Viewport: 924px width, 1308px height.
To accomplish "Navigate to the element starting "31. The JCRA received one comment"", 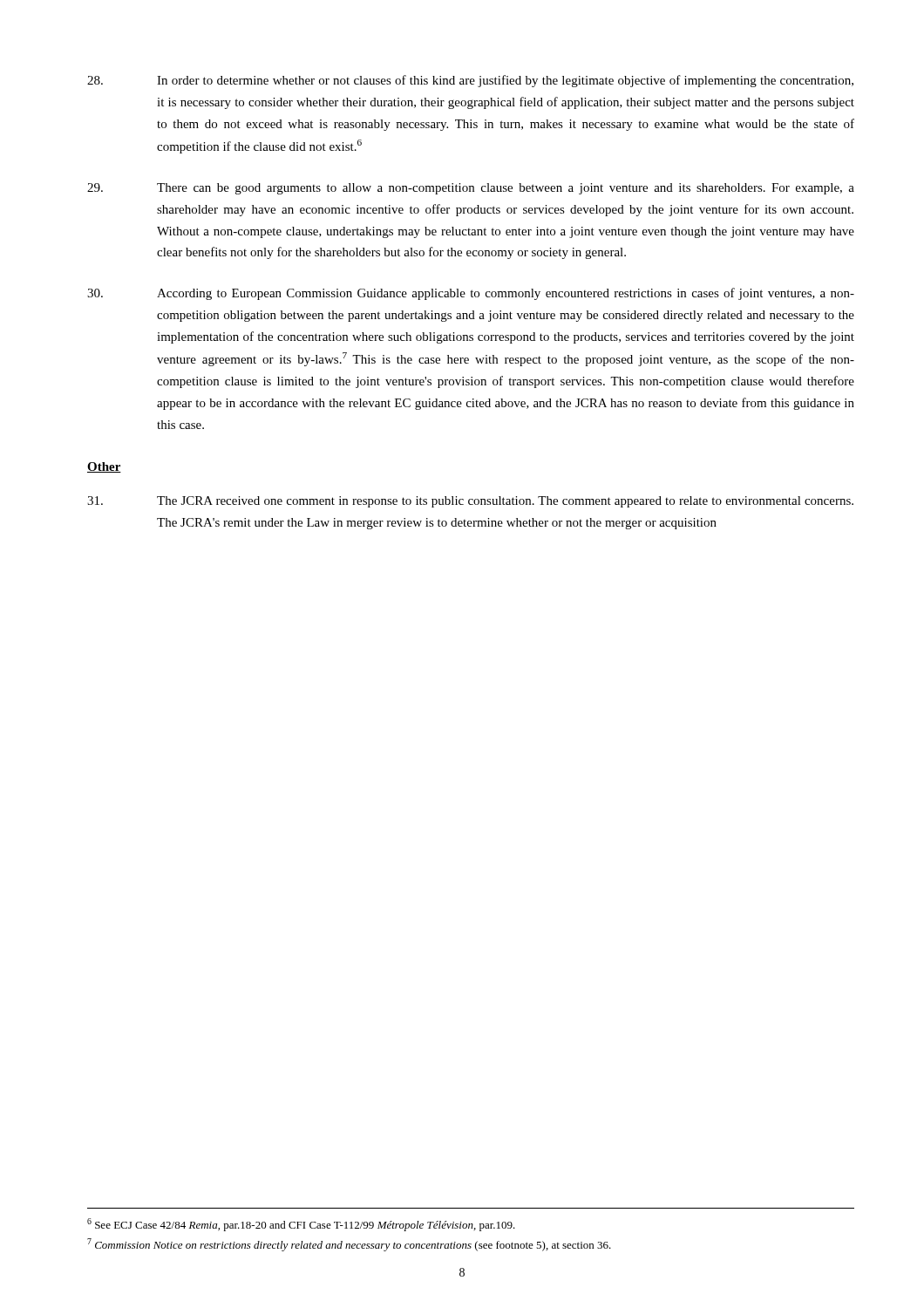I will (471, 512).
